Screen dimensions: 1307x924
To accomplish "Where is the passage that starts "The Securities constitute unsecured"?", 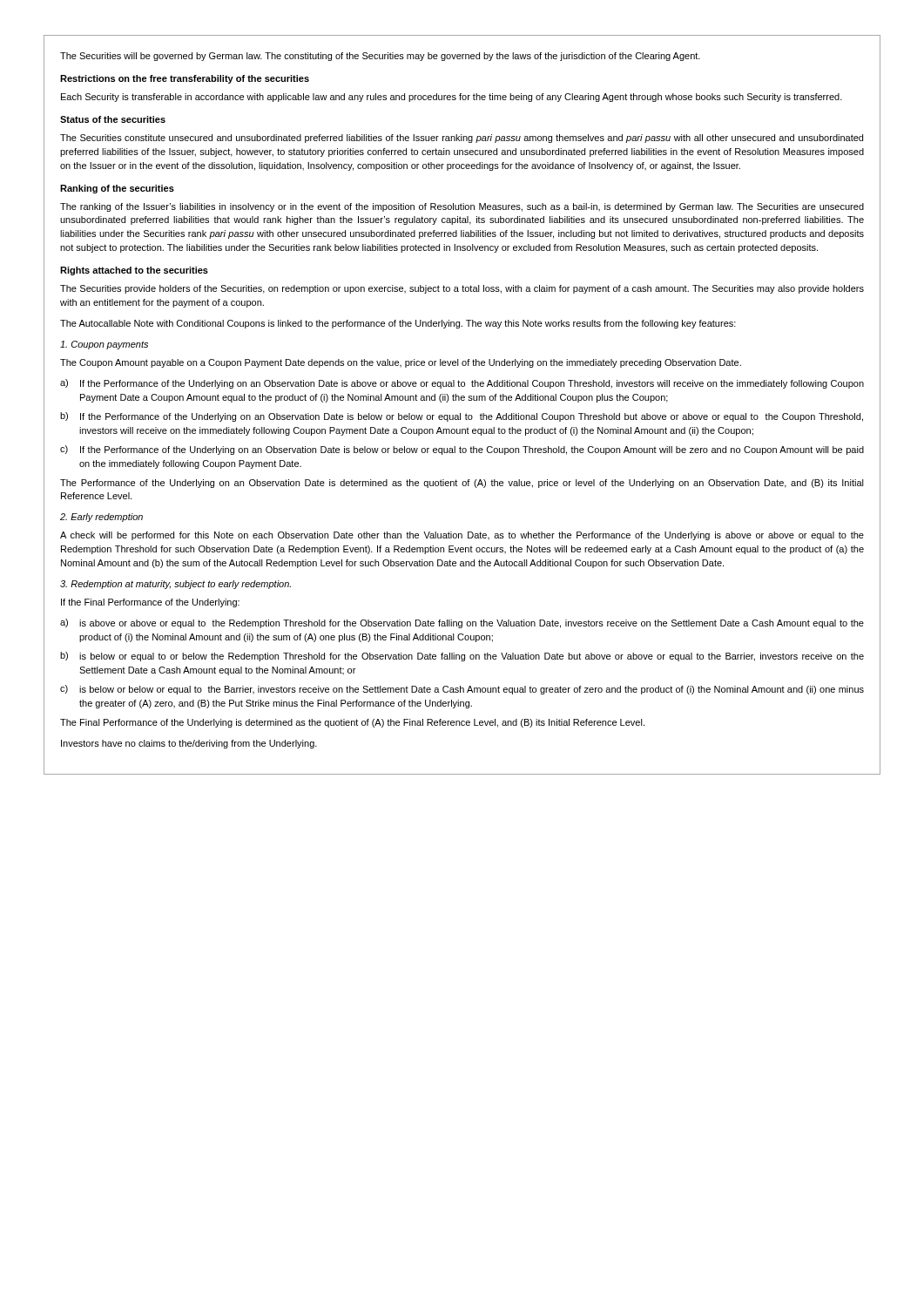I will pos(462,152).
